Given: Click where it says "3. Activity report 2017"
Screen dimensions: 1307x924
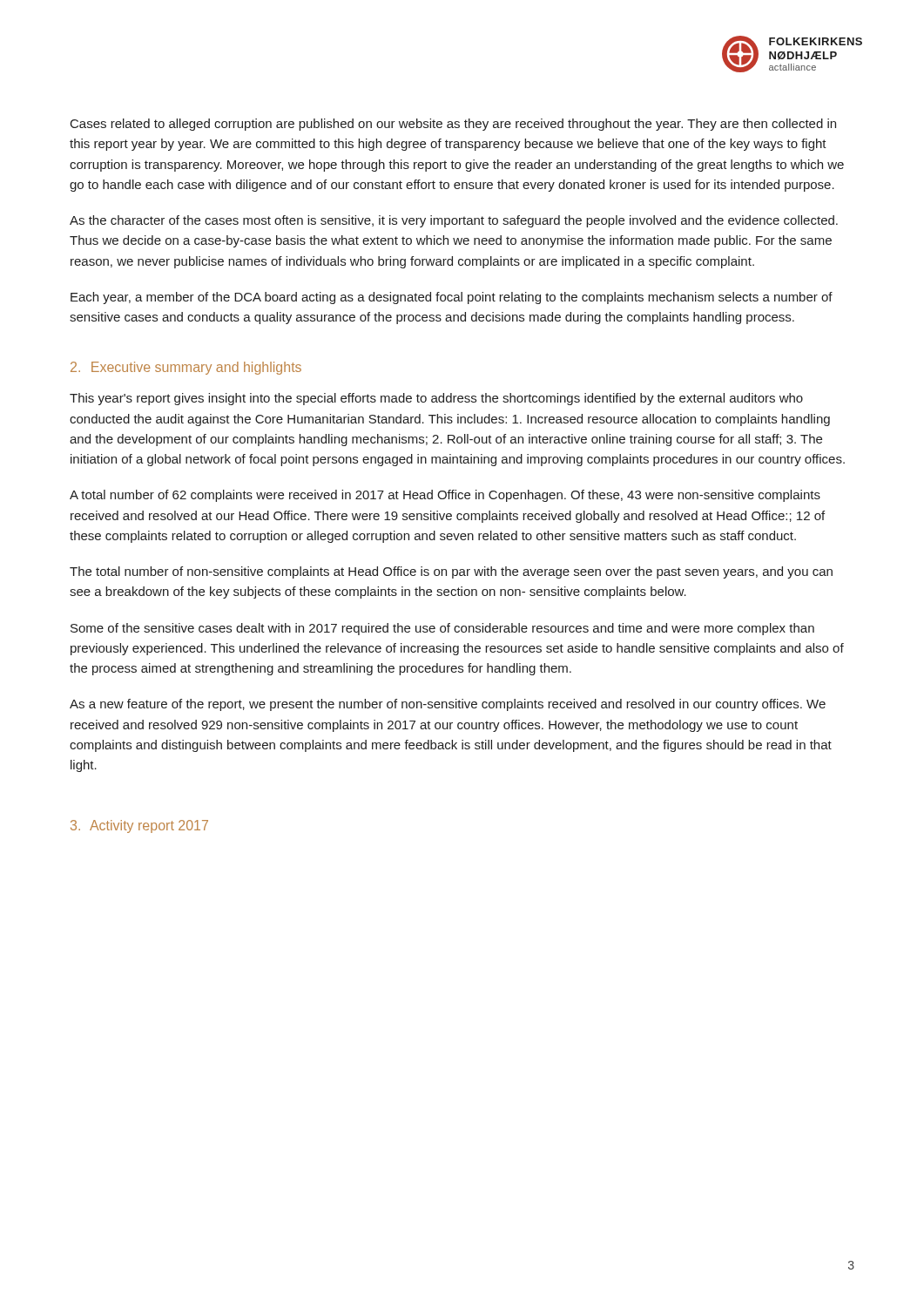Looking at the screenshot, I should (x=139, y=826).
